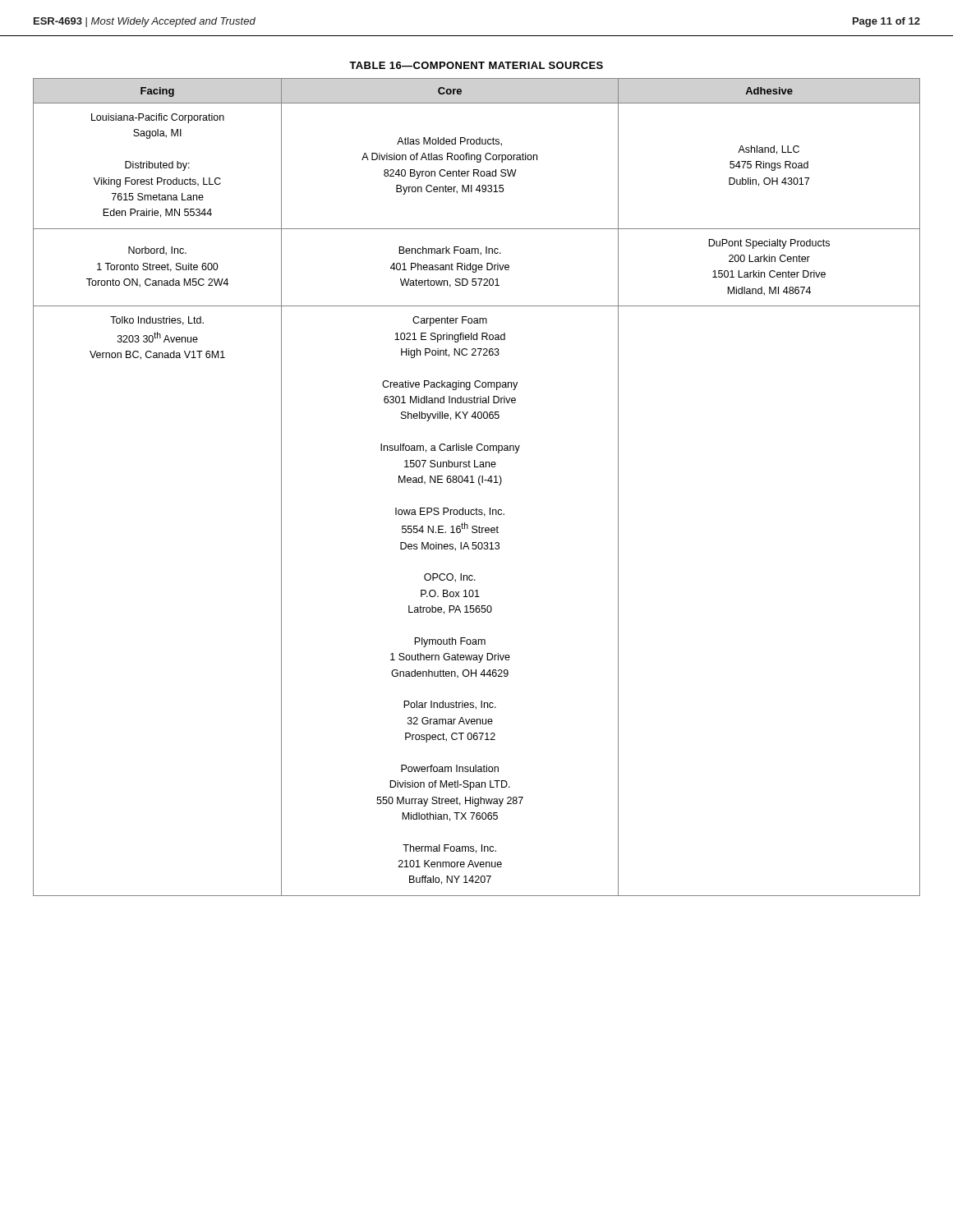
Task: Find the title containing "TABLE 16—COMPONENT MATERIAL SOURCES"
Action: 476,65
